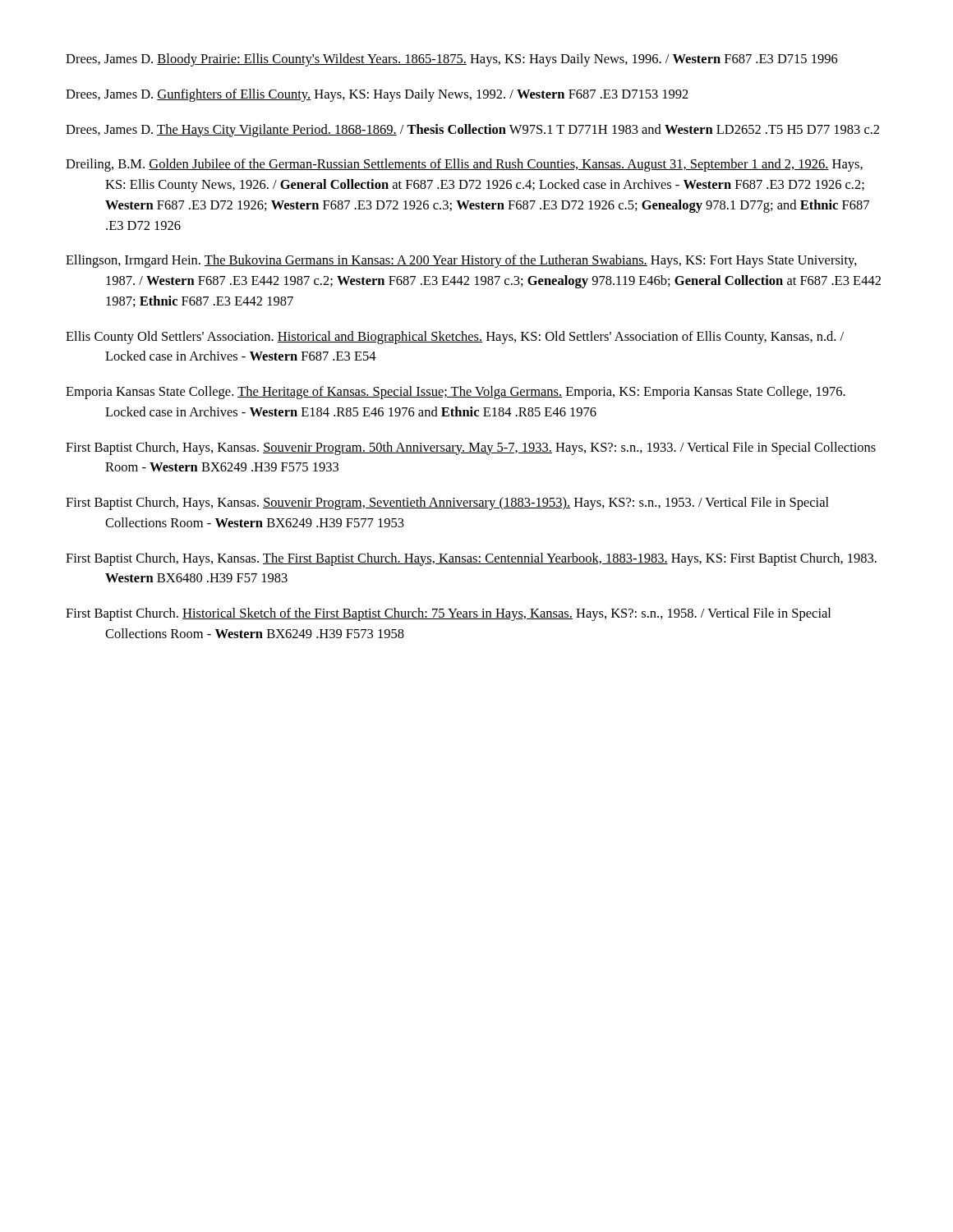Find the block on this page that starts "Dreiling, B.M. Golden Jubilee of the"

click(x=468, y=195)
